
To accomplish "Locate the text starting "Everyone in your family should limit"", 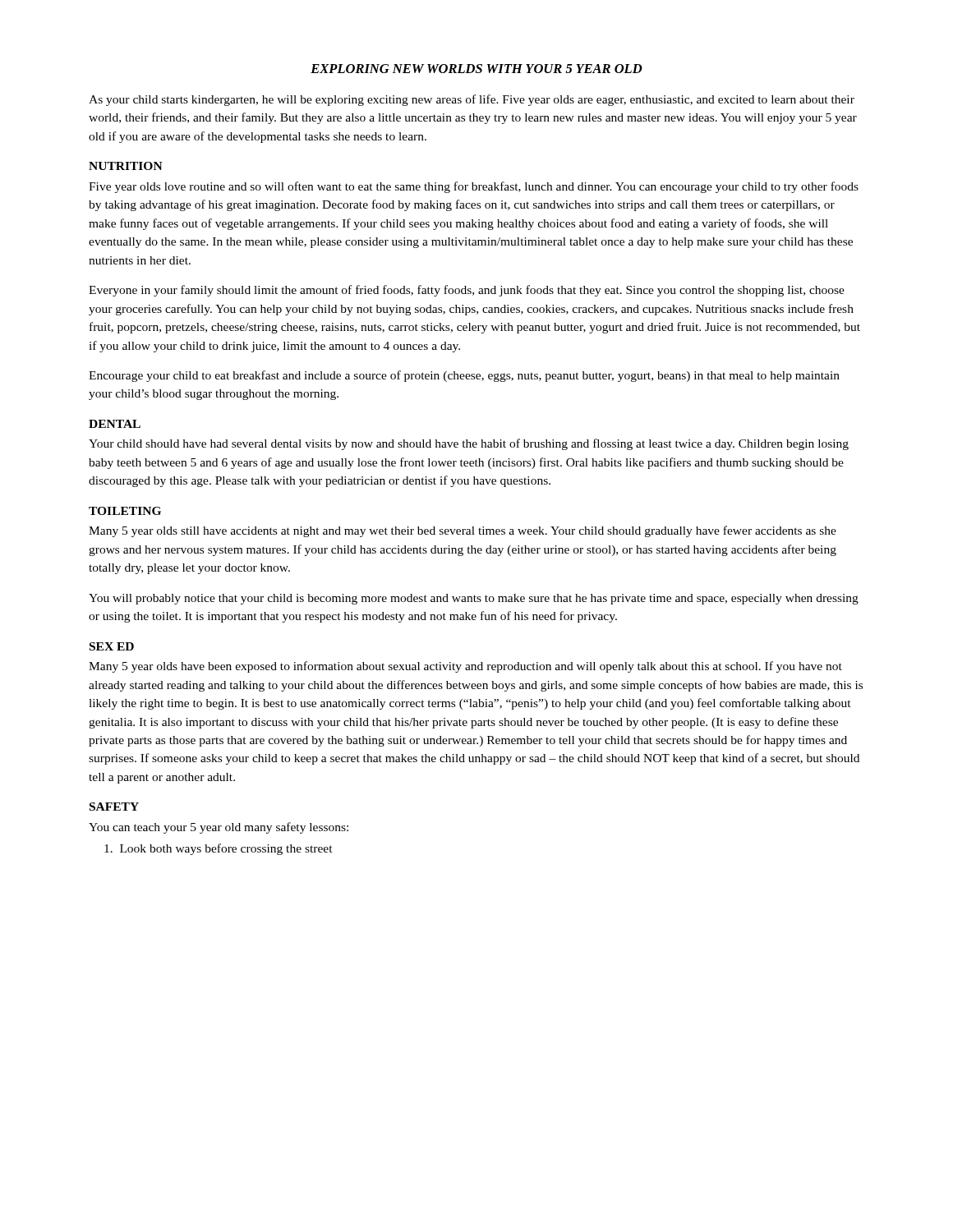I will pos(474,317).
